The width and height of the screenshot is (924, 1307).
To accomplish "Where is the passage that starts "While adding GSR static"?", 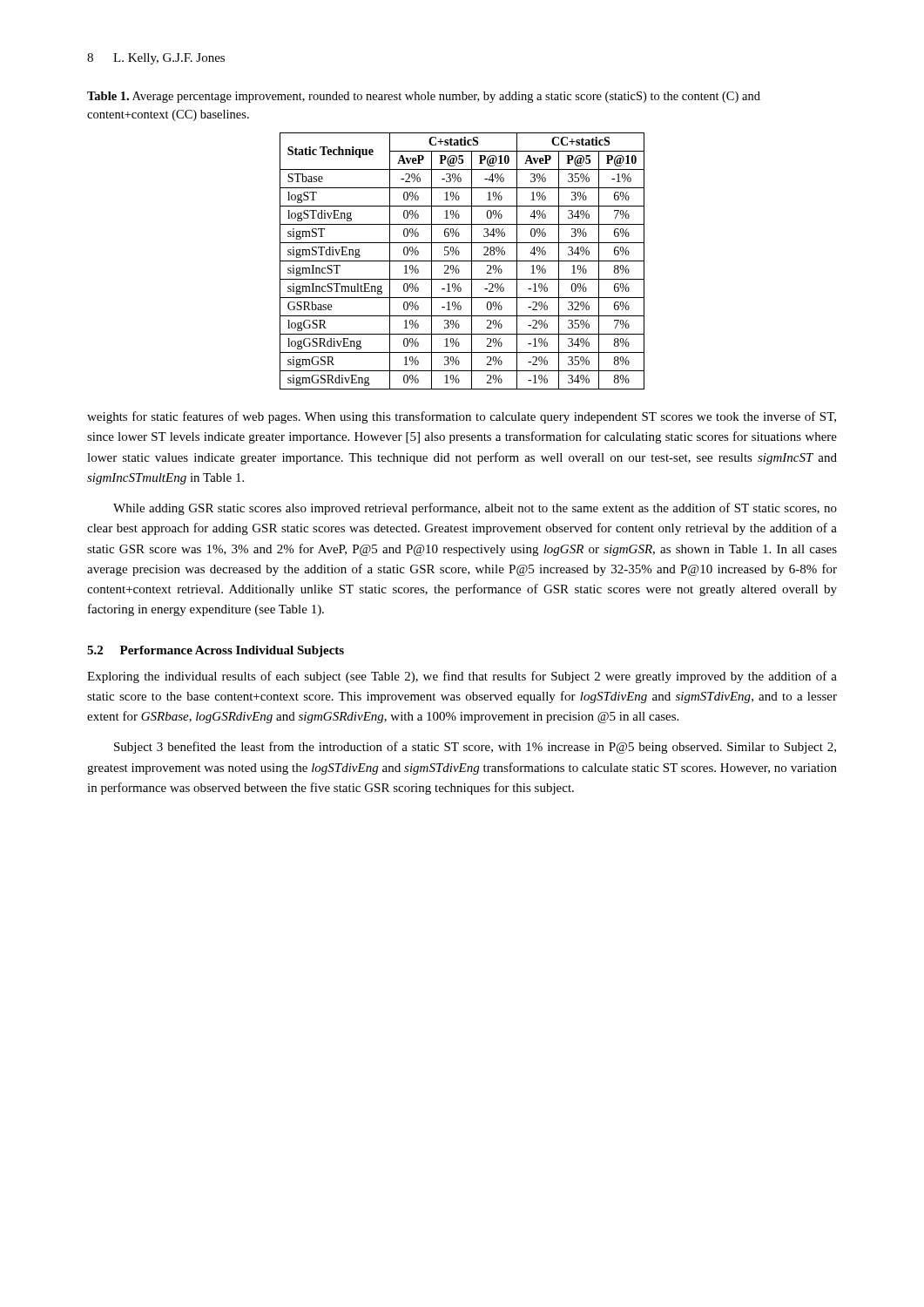I will tap(462, 559).
